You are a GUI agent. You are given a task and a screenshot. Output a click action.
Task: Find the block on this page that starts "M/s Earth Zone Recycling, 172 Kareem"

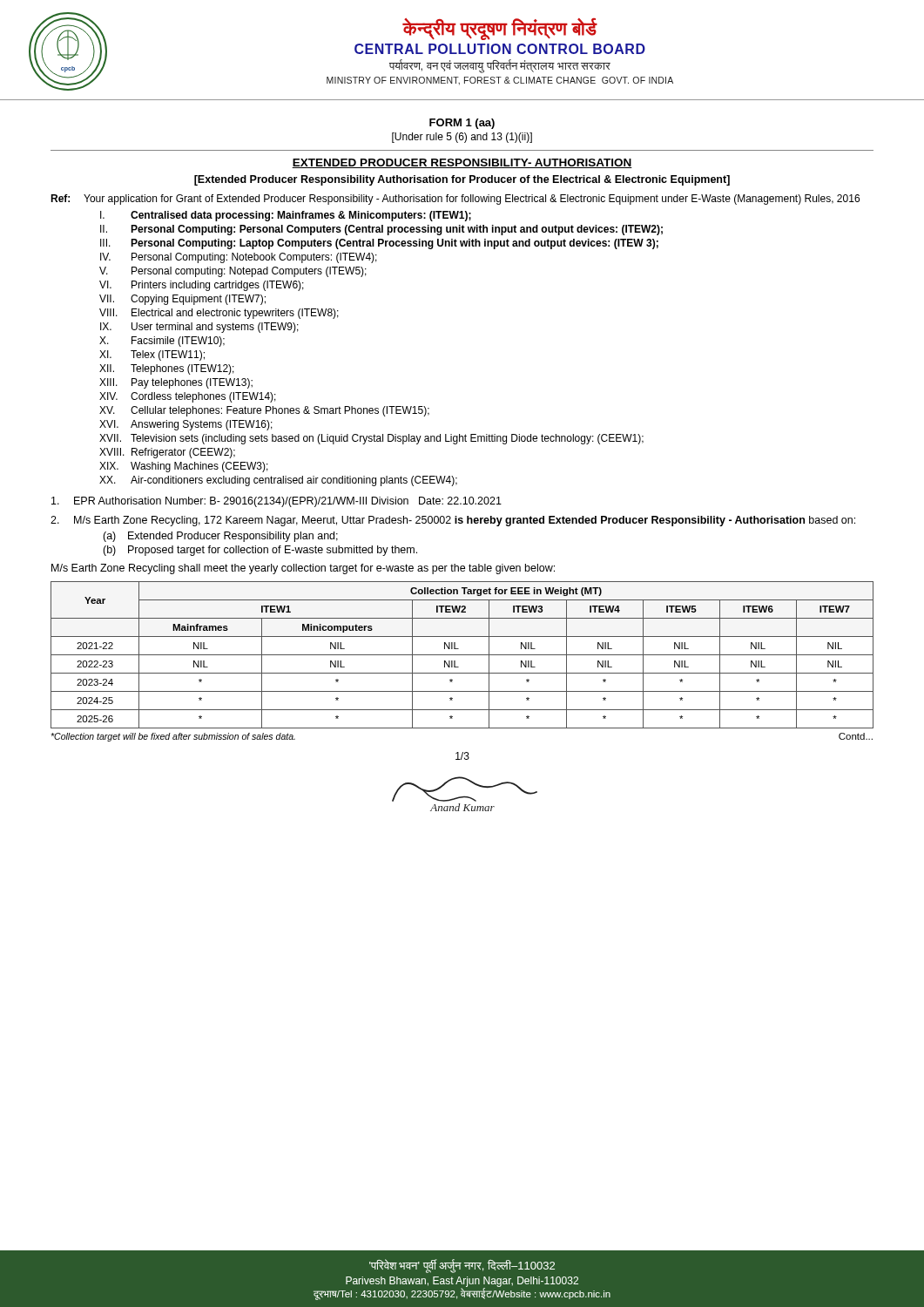[453, 520]
